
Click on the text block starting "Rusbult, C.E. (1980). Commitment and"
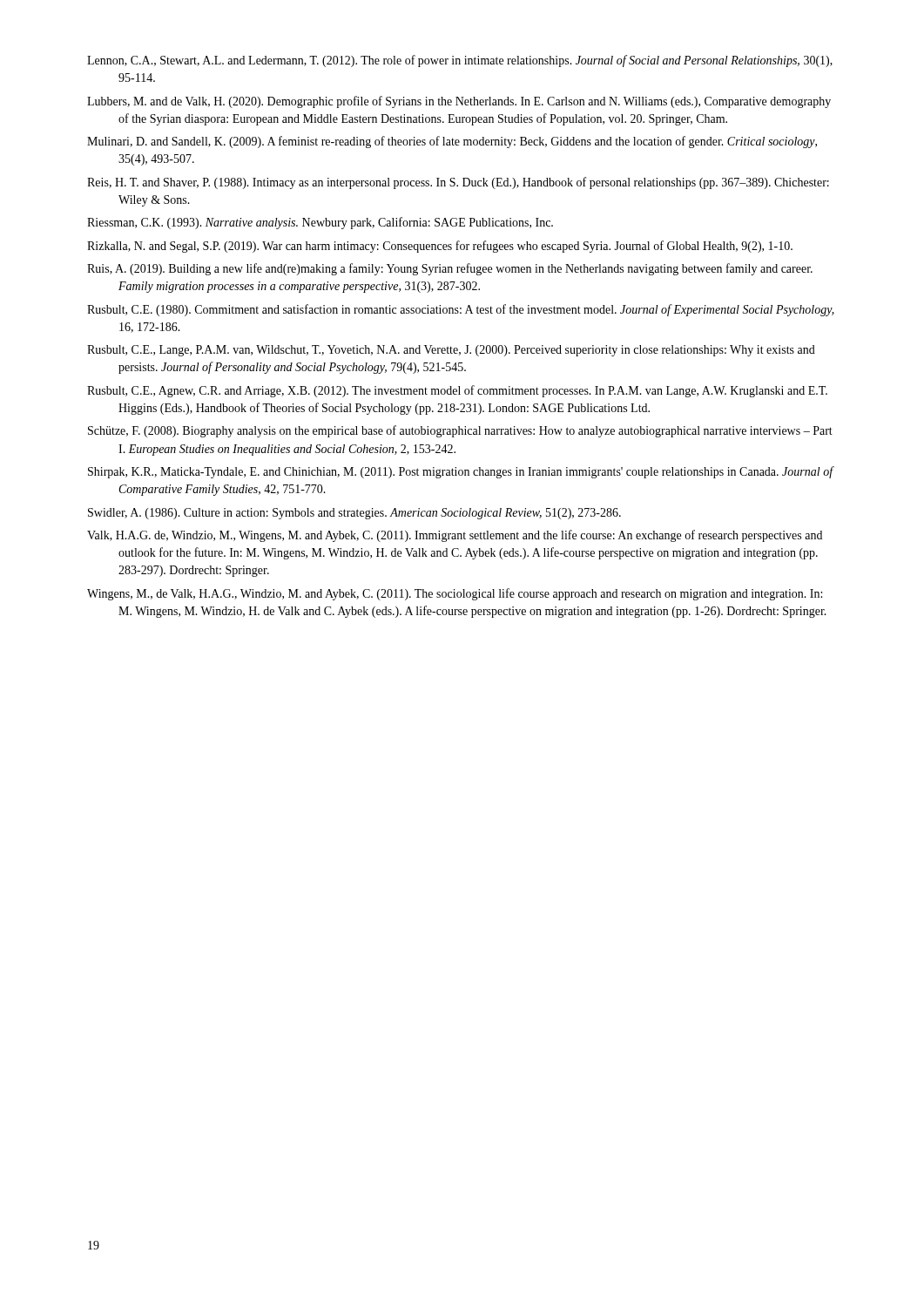[x=461, y=318]
